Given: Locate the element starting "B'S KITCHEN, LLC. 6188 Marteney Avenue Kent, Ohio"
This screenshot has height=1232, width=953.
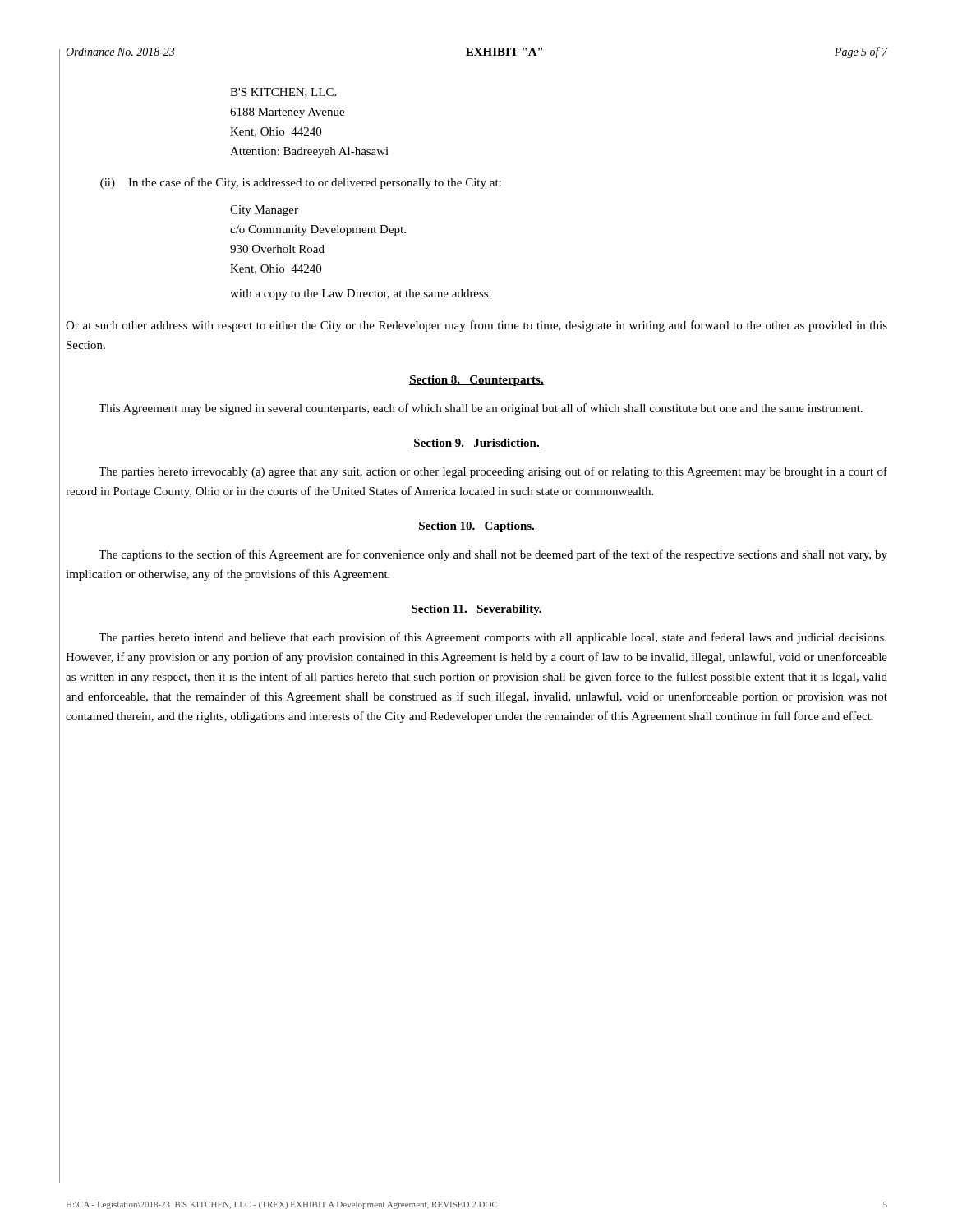Looking at the screenshot, I should coord(309,122).
